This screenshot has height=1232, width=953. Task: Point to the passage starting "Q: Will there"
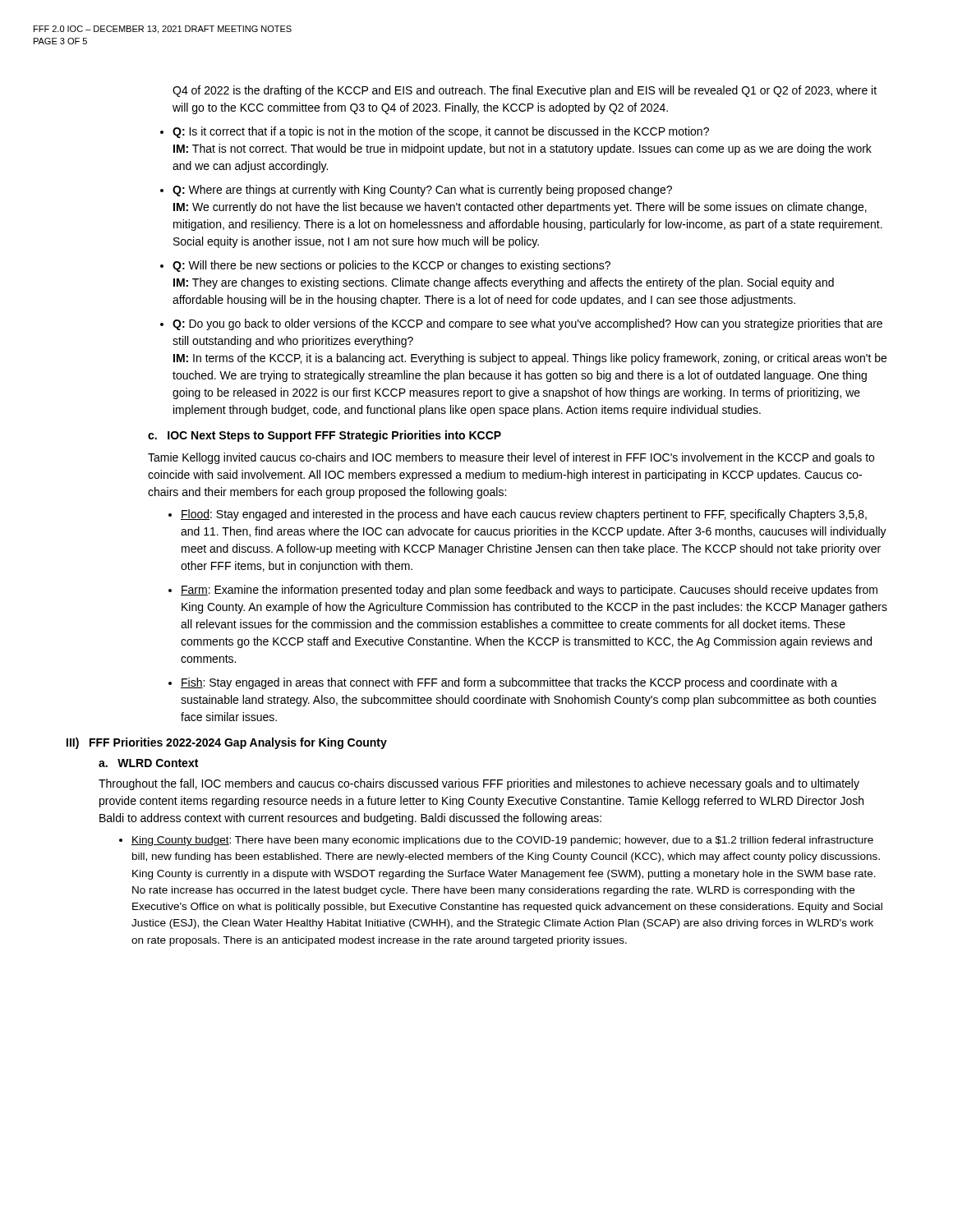[x=503, y=283]
